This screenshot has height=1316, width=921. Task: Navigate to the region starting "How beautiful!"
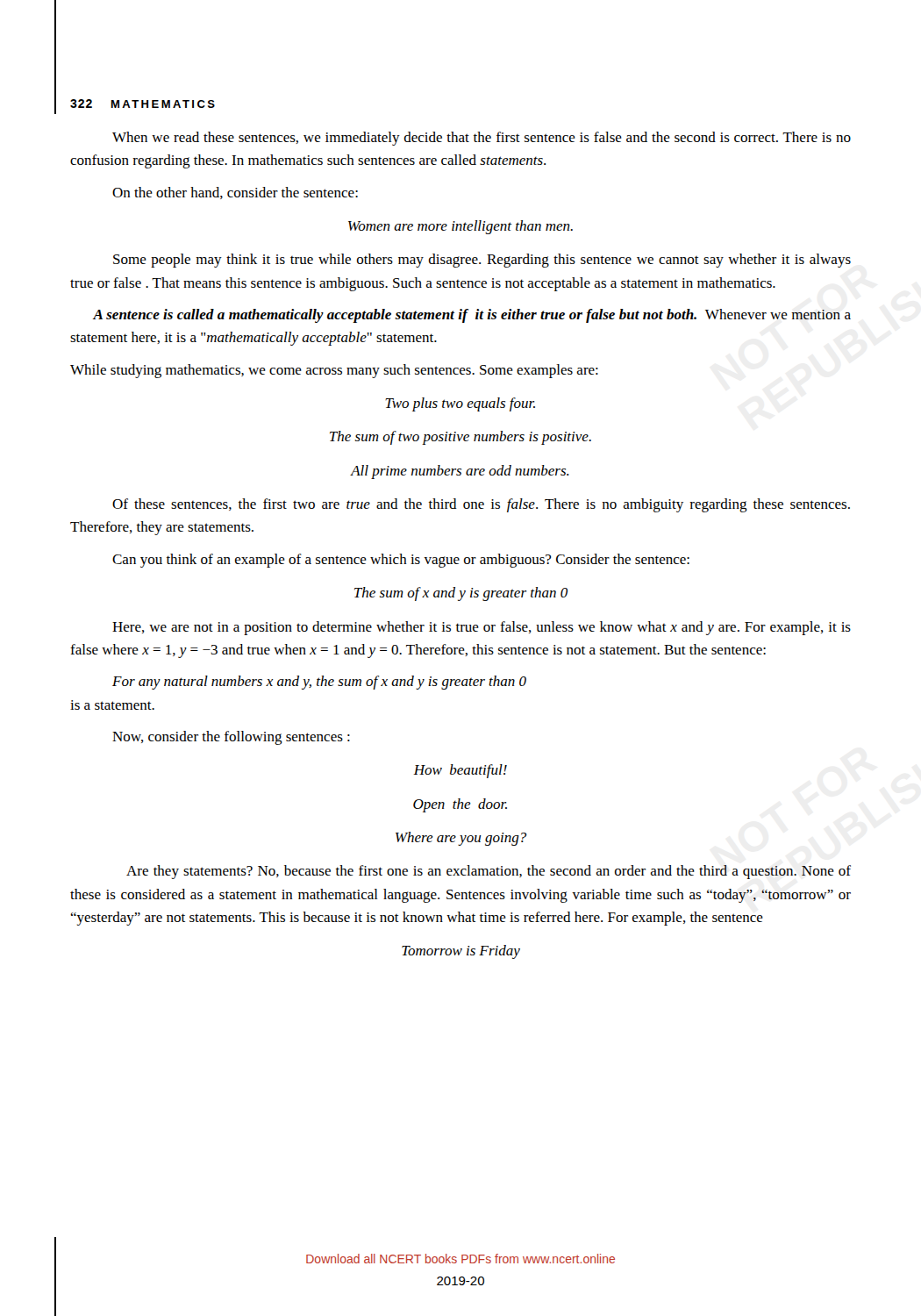[460, 771]
